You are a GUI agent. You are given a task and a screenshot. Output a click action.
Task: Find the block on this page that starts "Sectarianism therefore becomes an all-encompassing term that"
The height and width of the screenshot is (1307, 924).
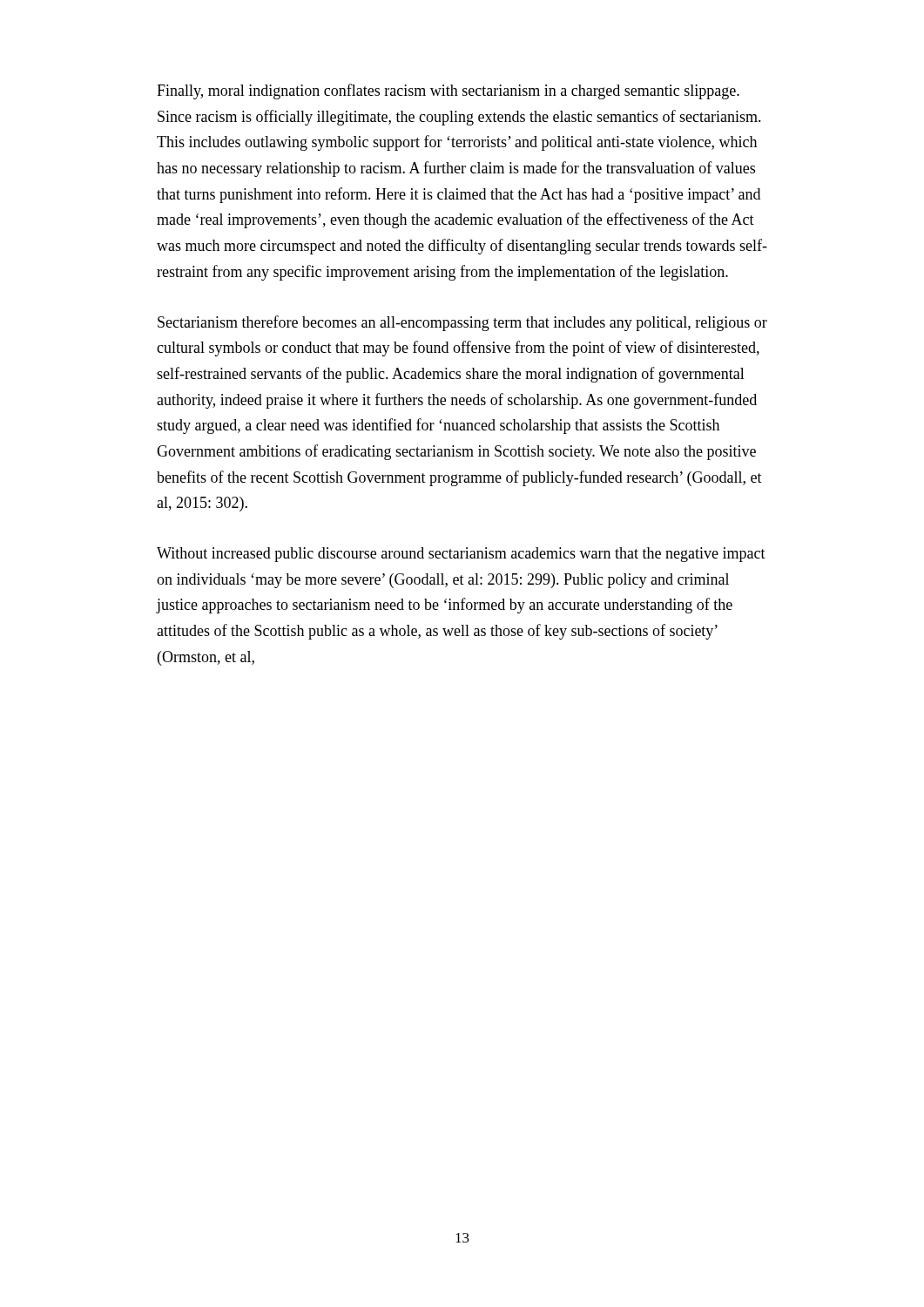pos(462,412)
